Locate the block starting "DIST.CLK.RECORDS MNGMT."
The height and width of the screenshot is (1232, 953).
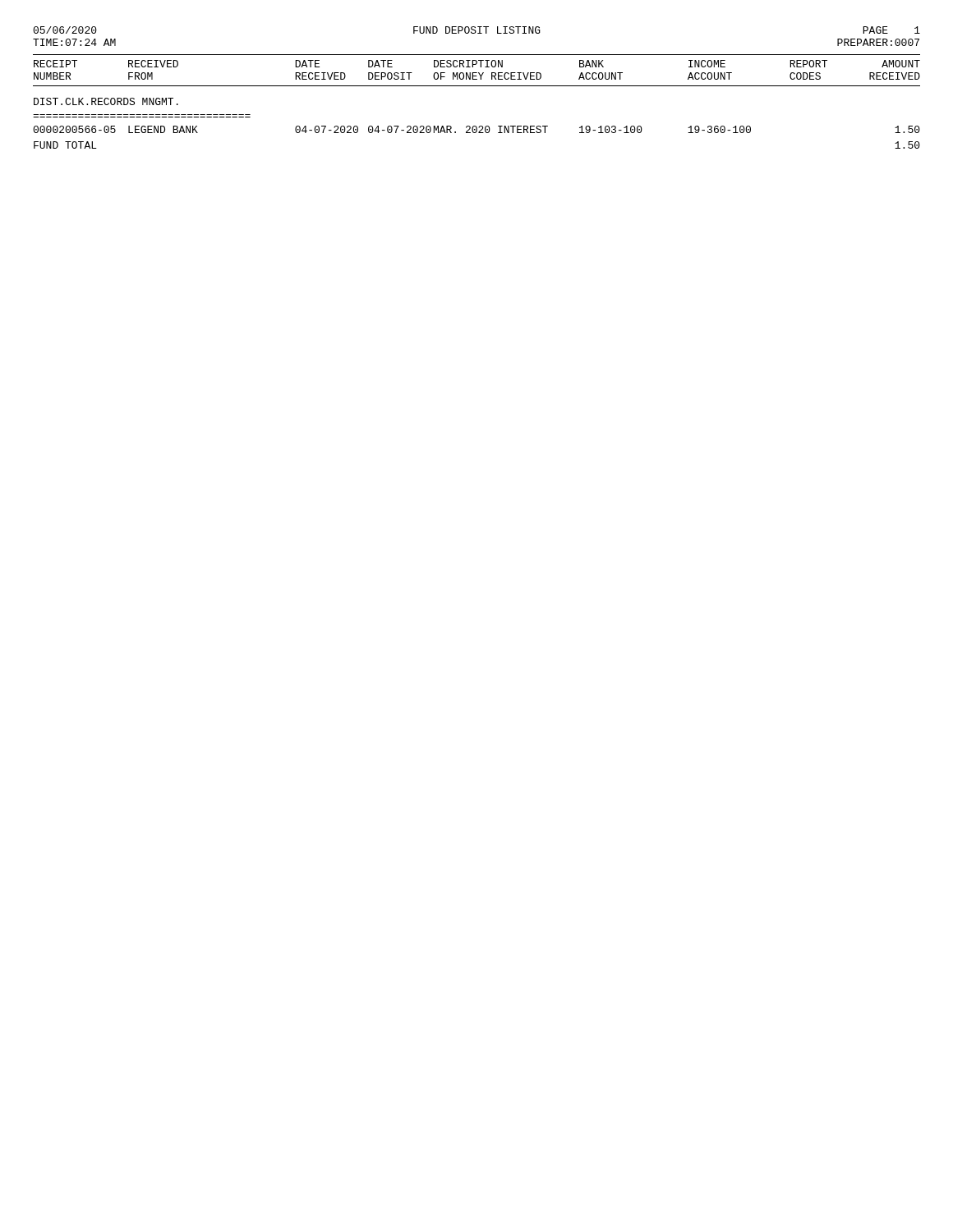point(107,102)
